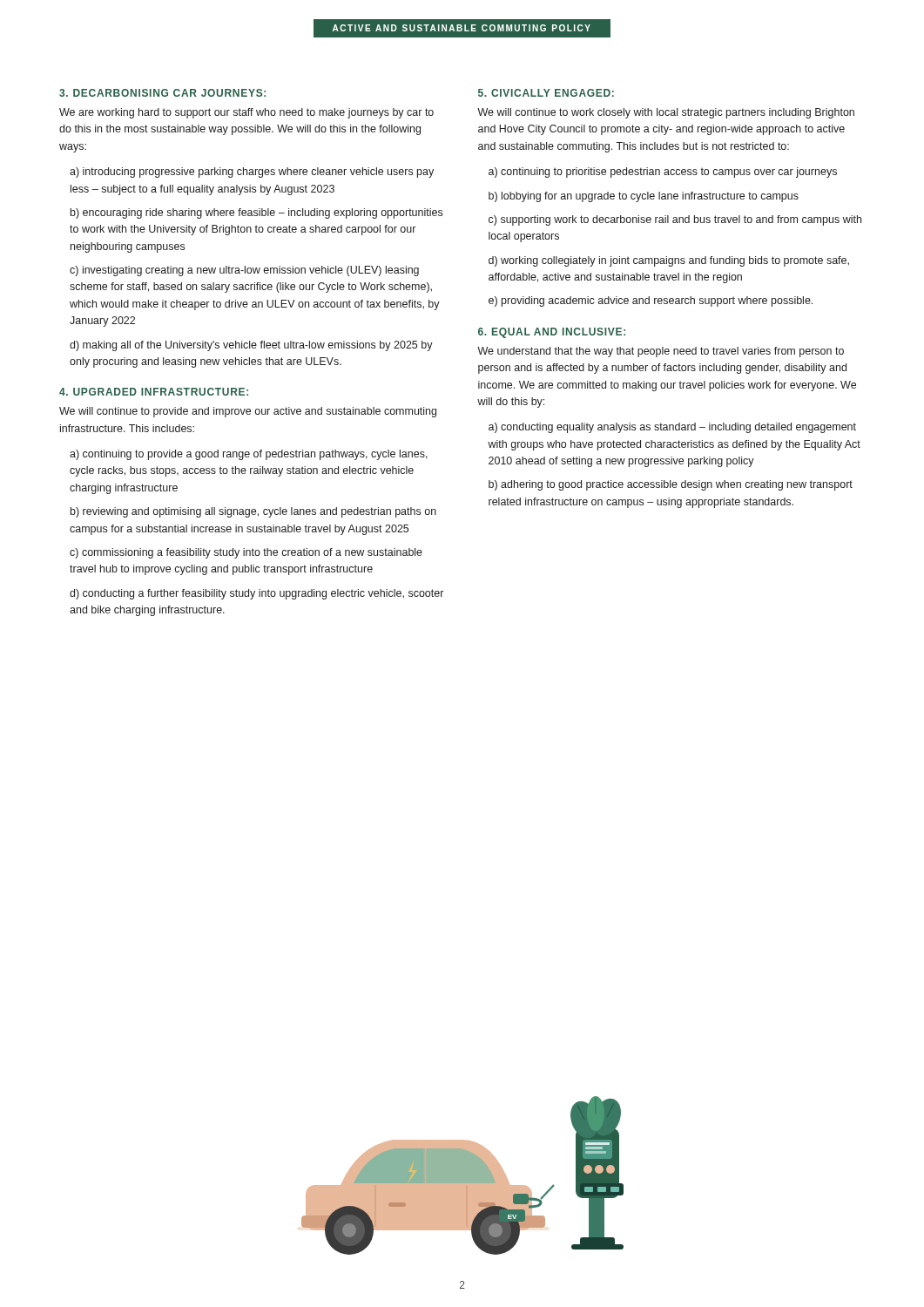
Task: Click on the text block starting "b) adhering to good practice accessible"
Action: point(670,493)
